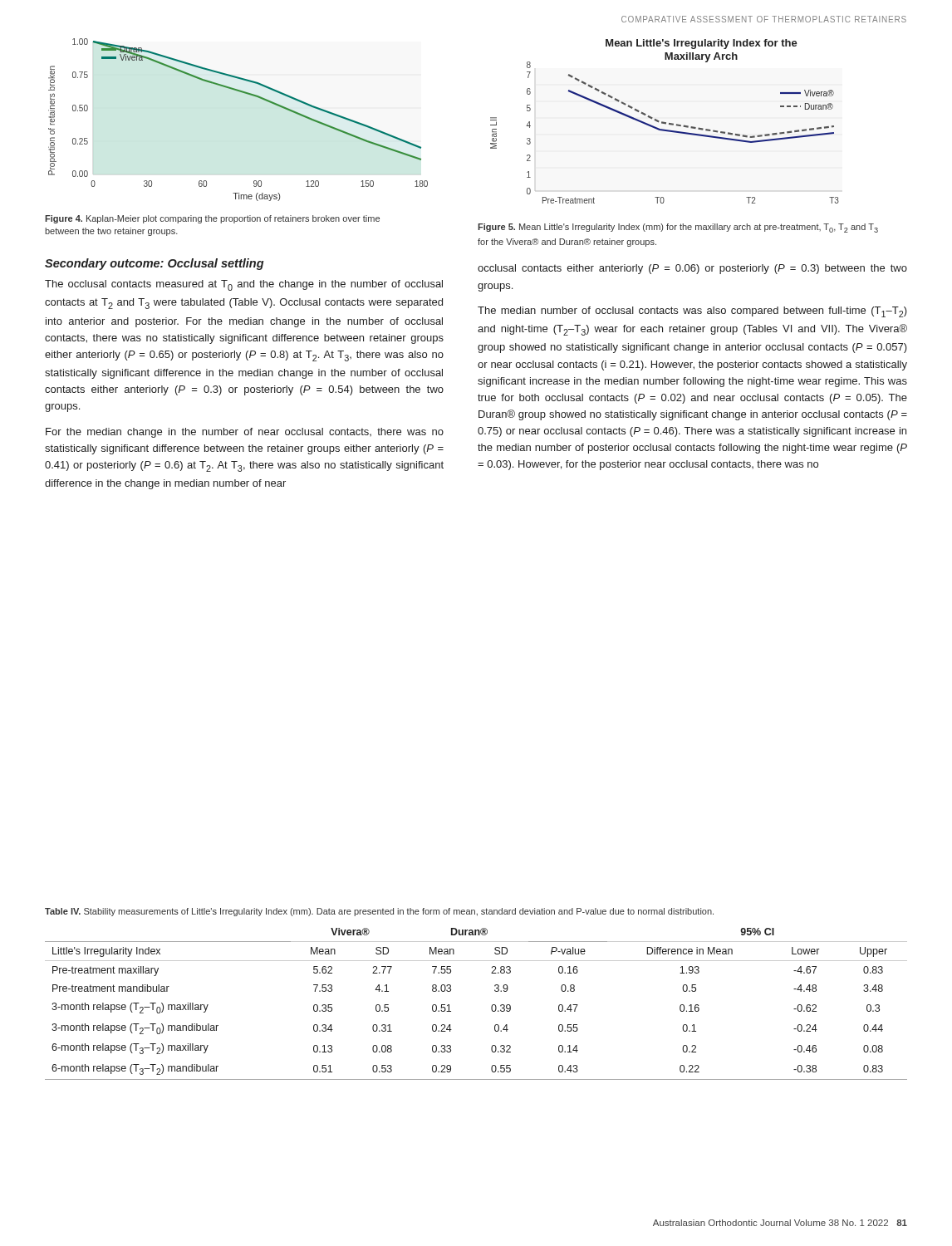Screen dimensions: 1246x952
Task: Where is the passage that starts "For the median change in"?
Action: 244,457
